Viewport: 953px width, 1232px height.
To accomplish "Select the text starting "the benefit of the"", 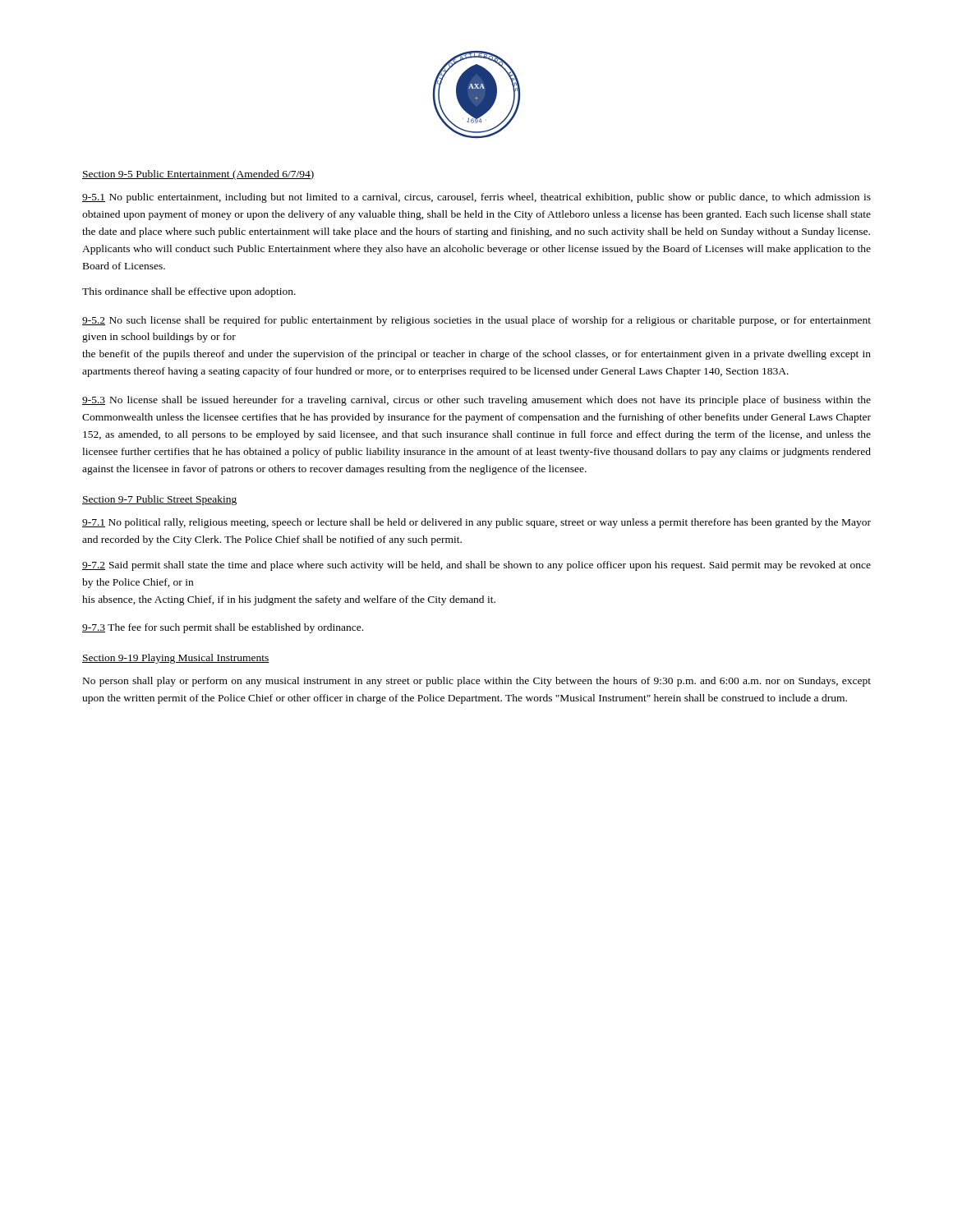I will tap(476, 362).
